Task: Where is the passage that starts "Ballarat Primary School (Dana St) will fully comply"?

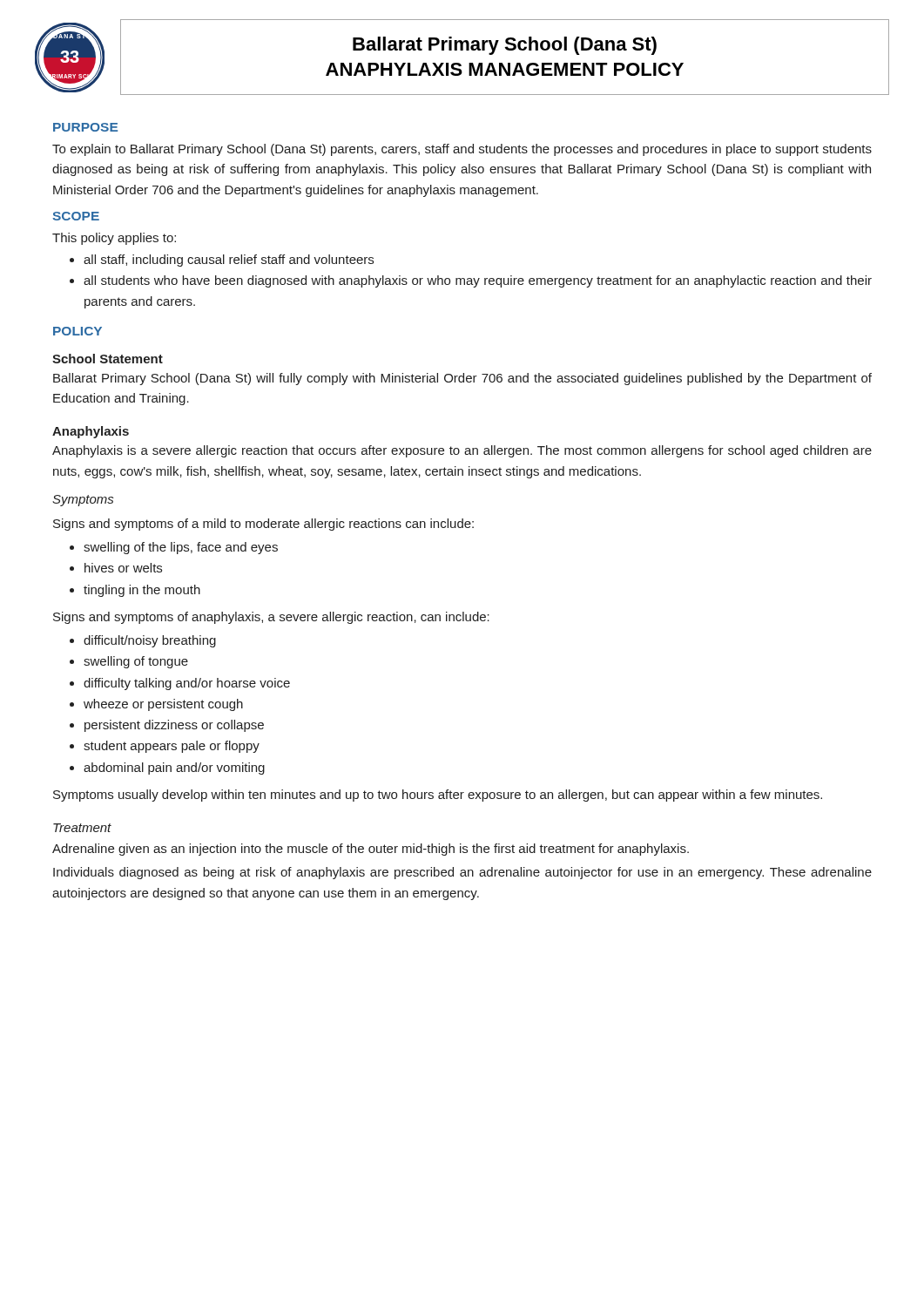Action: point(462,388)
